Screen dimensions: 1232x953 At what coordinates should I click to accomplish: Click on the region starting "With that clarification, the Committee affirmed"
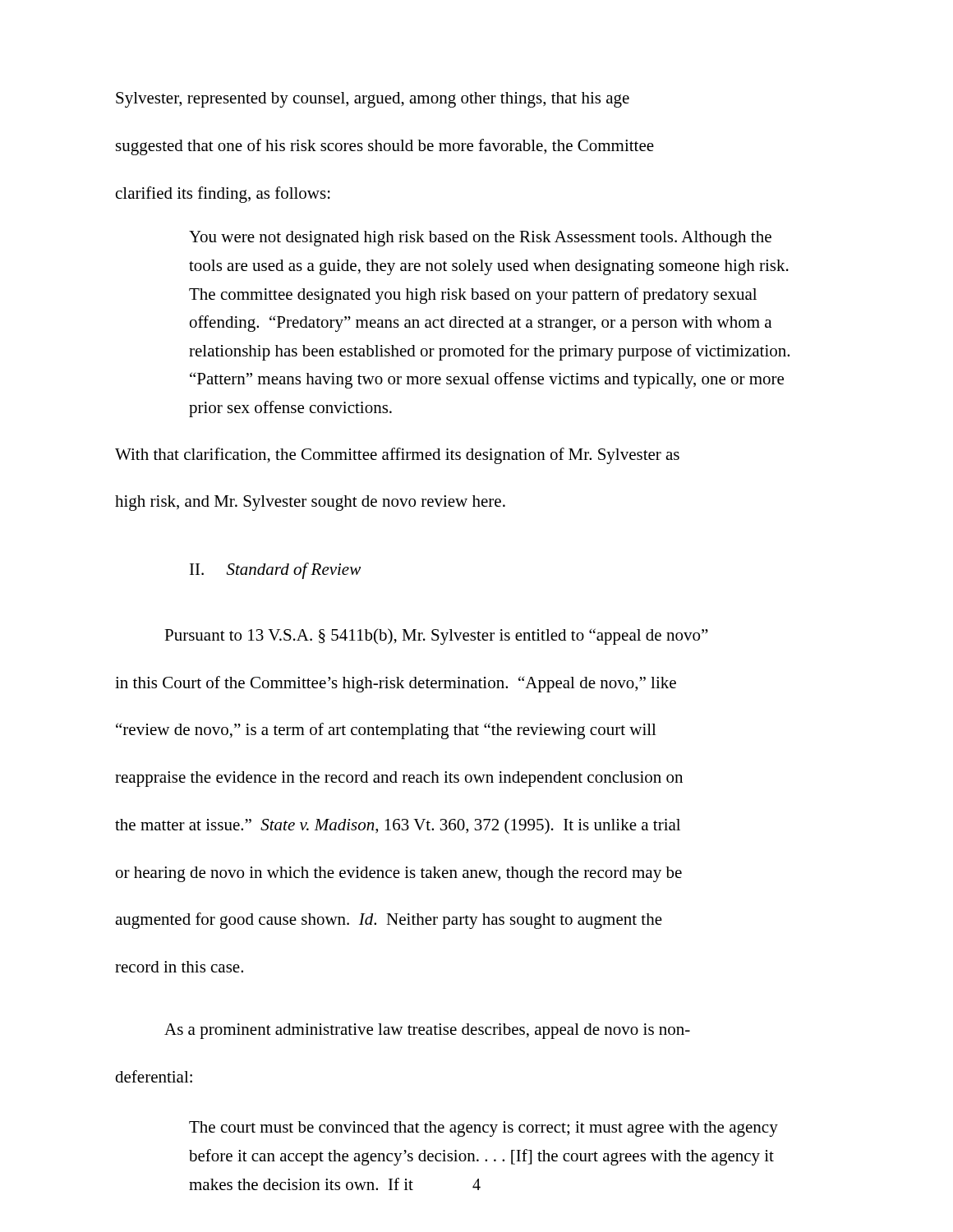pos(397,456)
